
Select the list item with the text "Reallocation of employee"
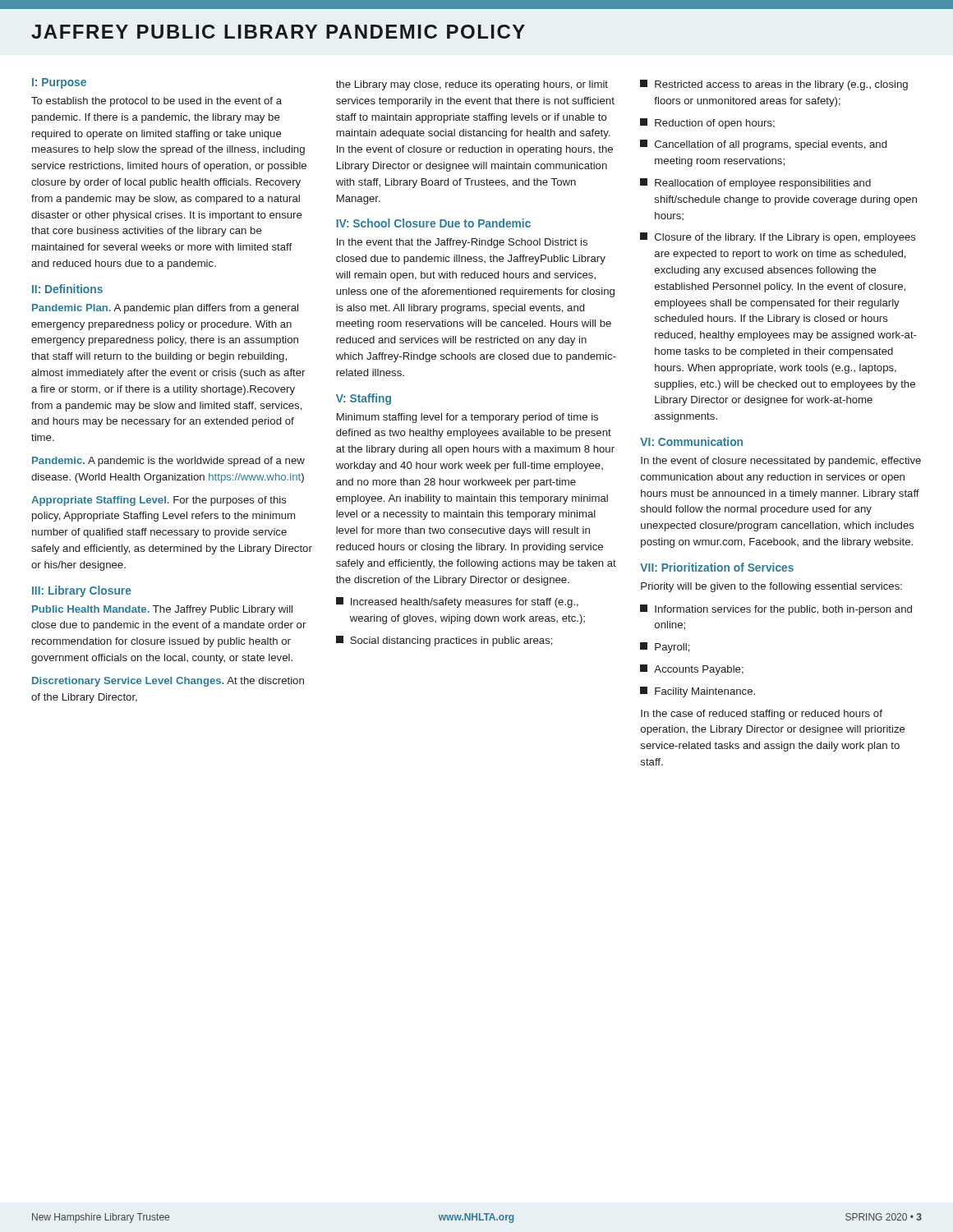[781, 199]
